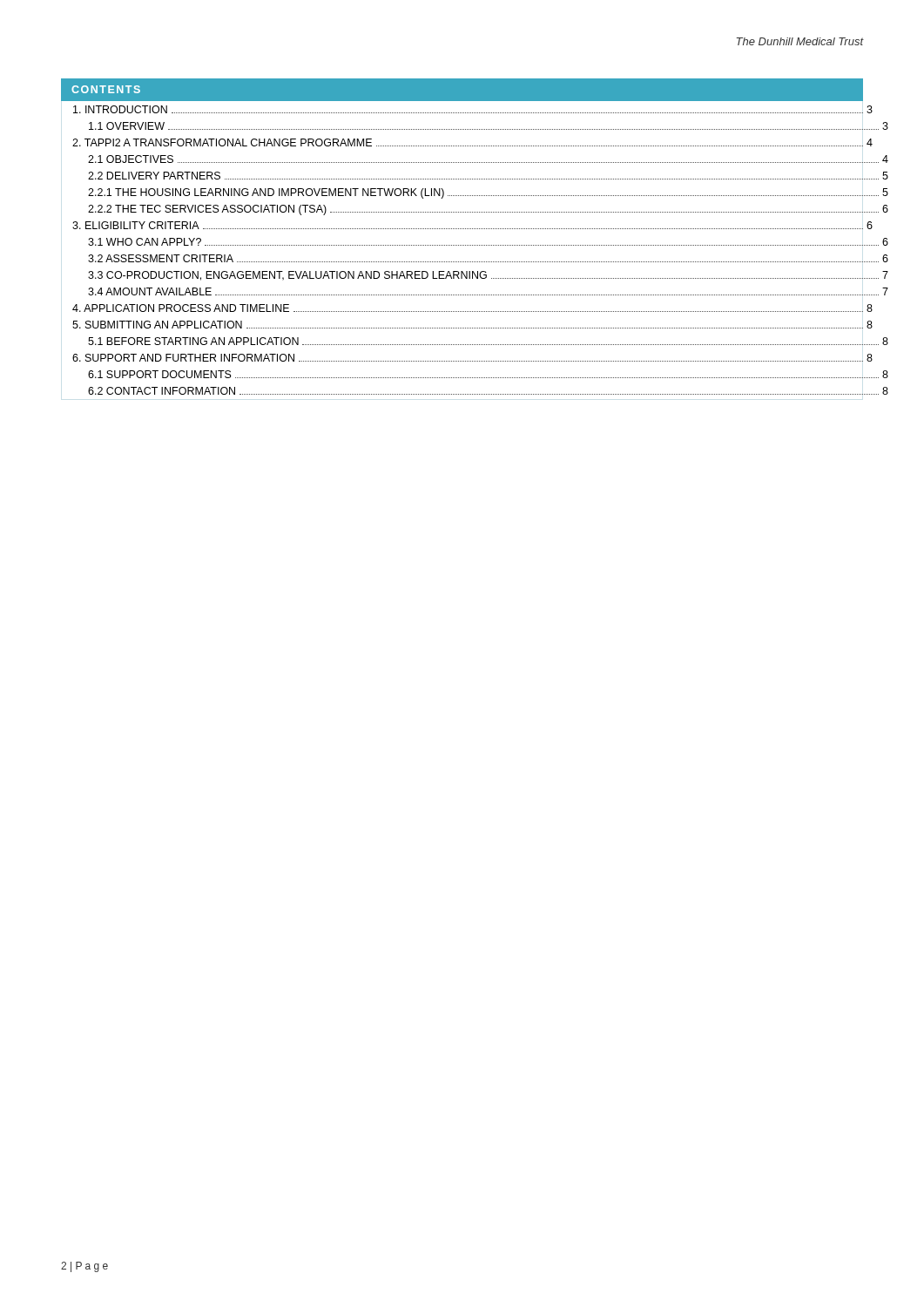Find the region starting "5.1 BEFORE STARTING AN APPLICATION 8"
924x1307 pixels.
coord(488,341)
